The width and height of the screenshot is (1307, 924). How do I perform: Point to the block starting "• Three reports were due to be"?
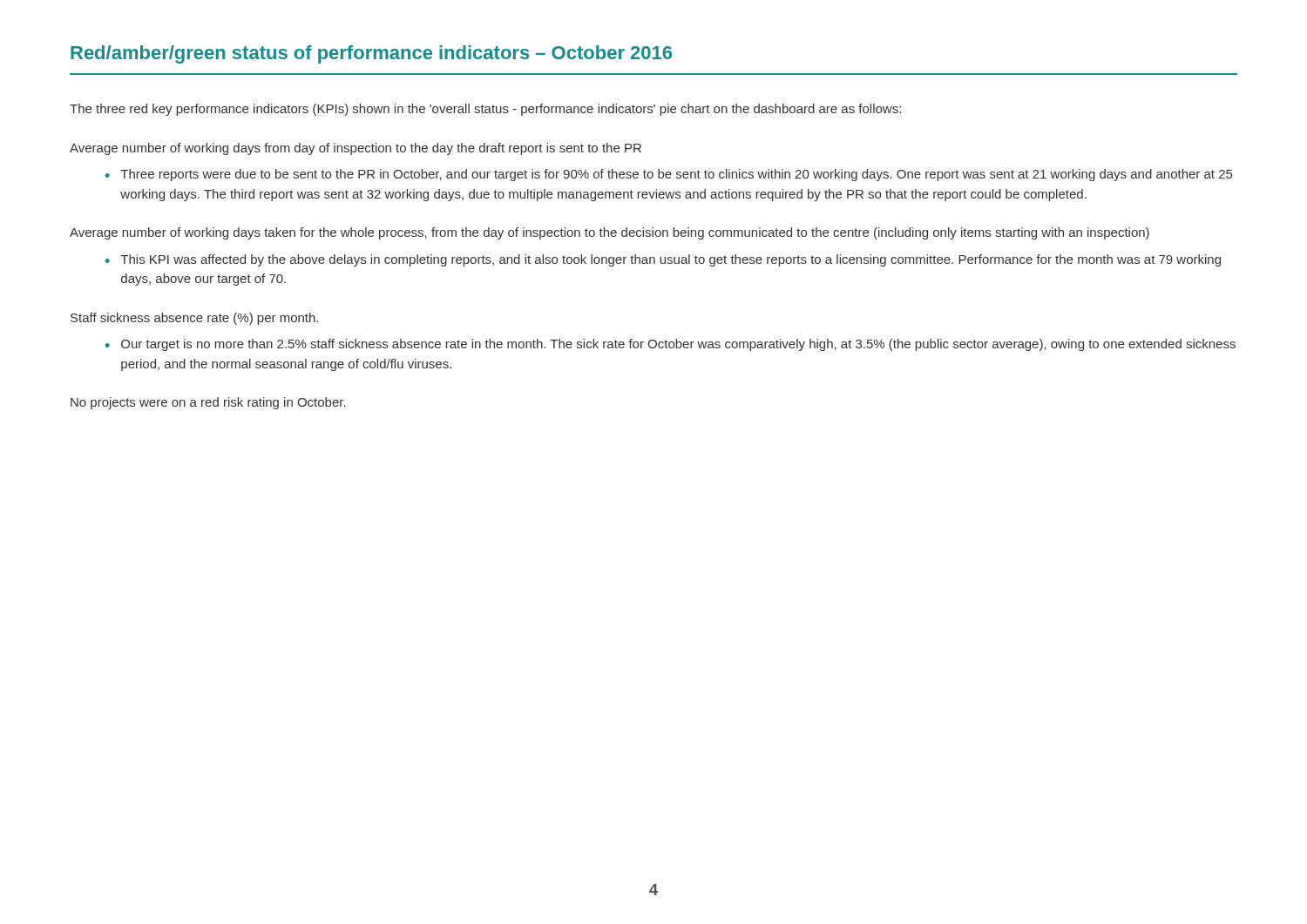(671, 184)
